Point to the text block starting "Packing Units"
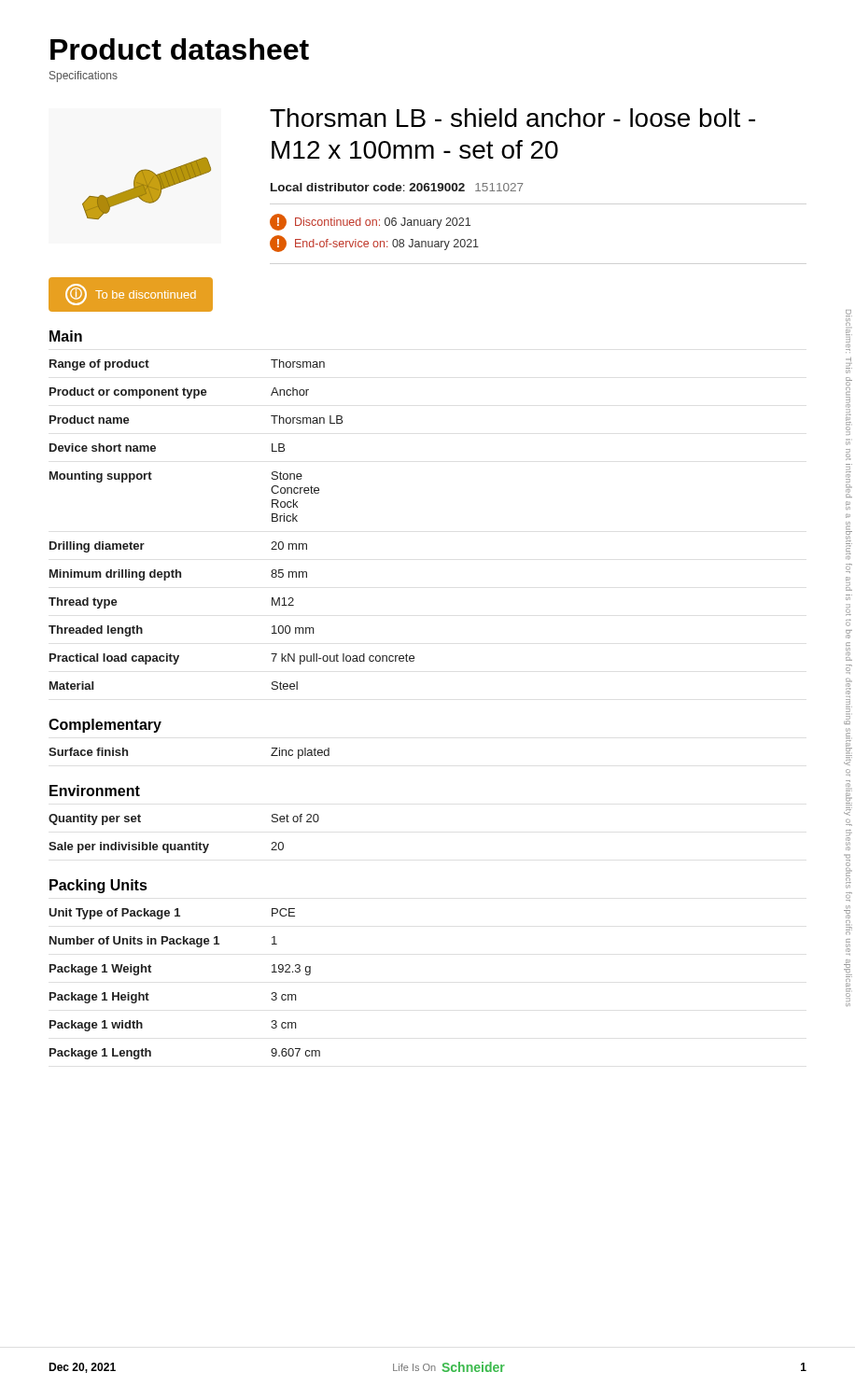 [98, 886]
